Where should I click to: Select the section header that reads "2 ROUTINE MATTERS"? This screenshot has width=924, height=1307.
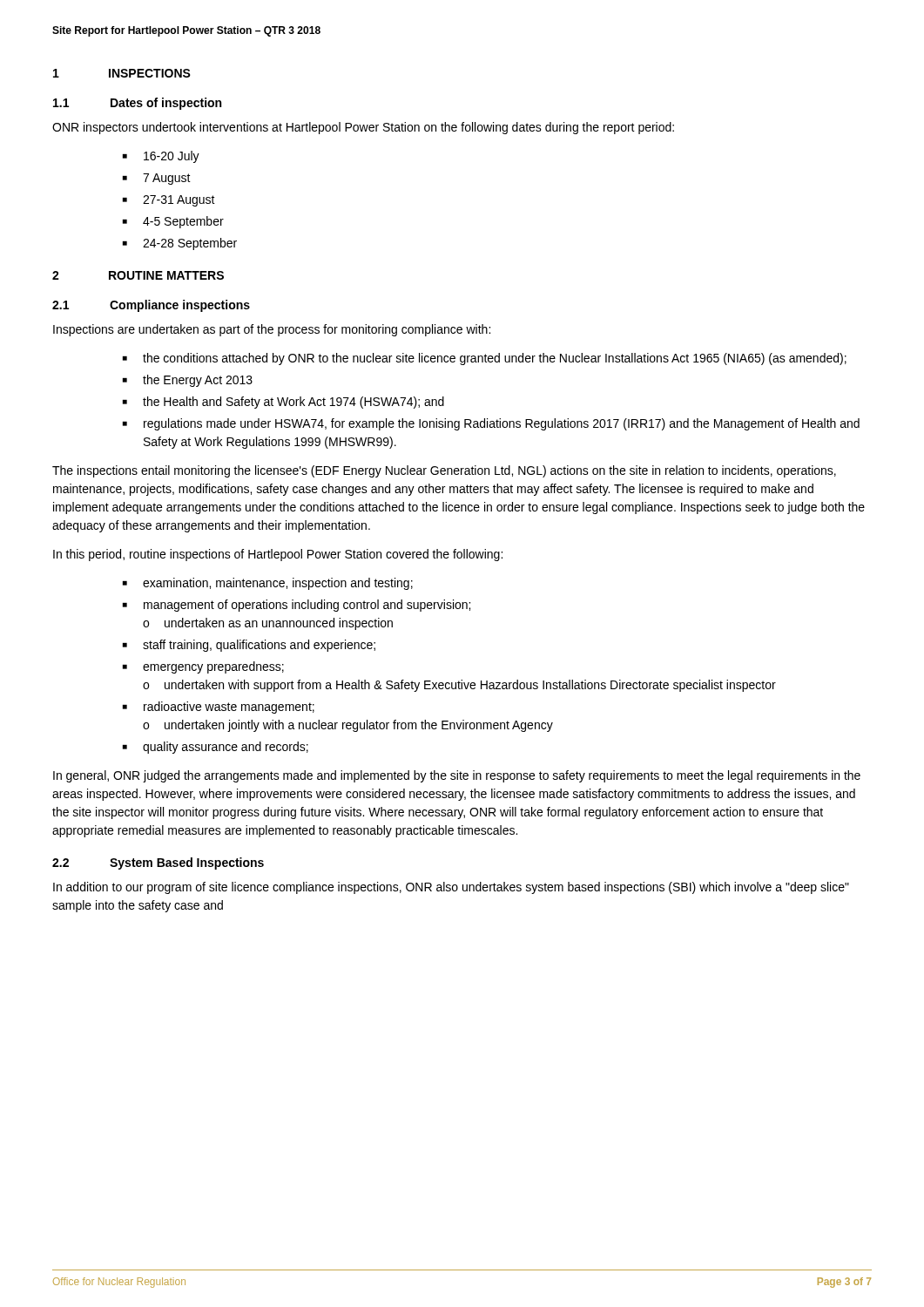[x=138, y=275]
